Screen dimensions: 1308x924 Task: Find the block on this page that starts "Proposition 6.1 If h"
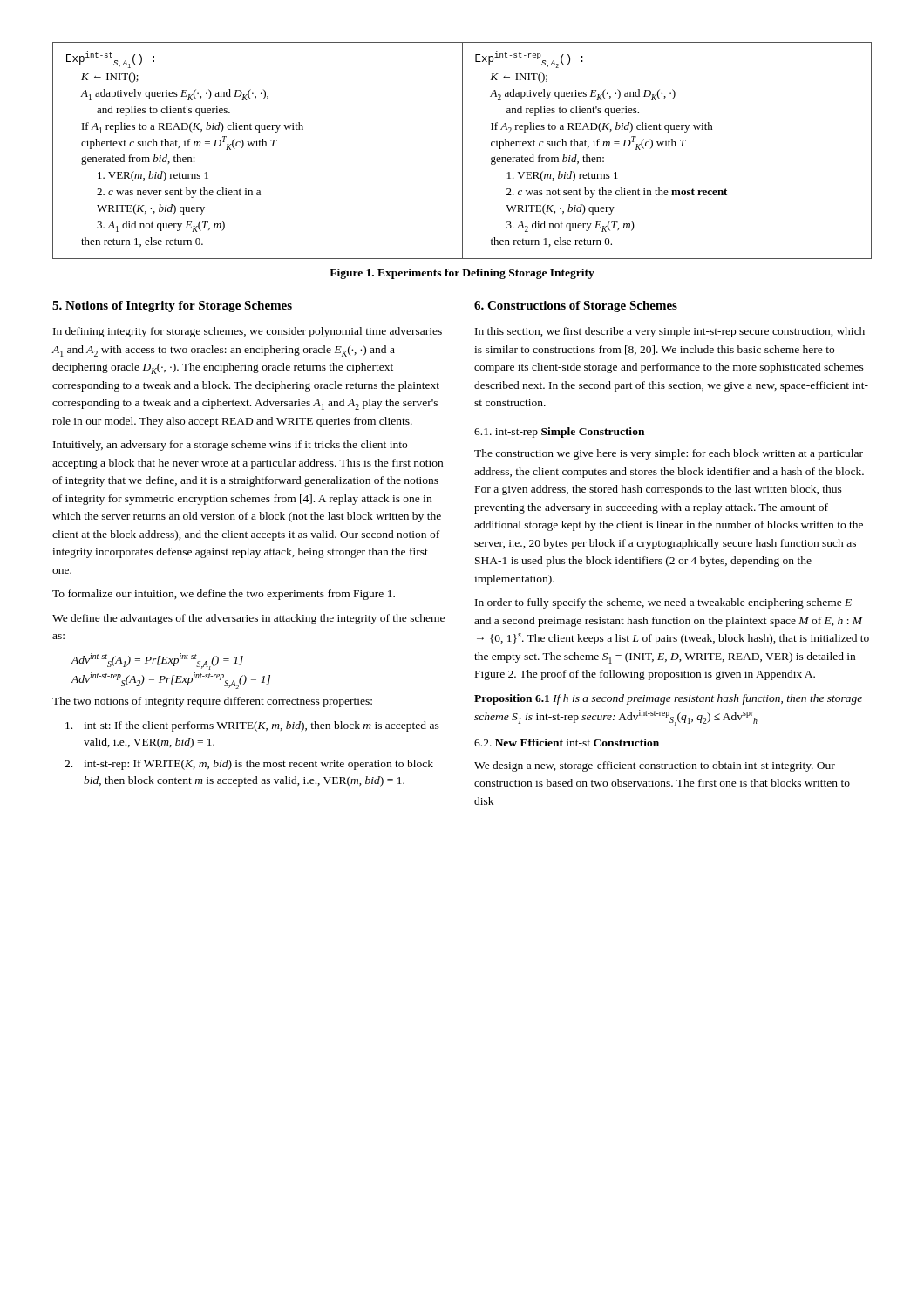(673, 708)
